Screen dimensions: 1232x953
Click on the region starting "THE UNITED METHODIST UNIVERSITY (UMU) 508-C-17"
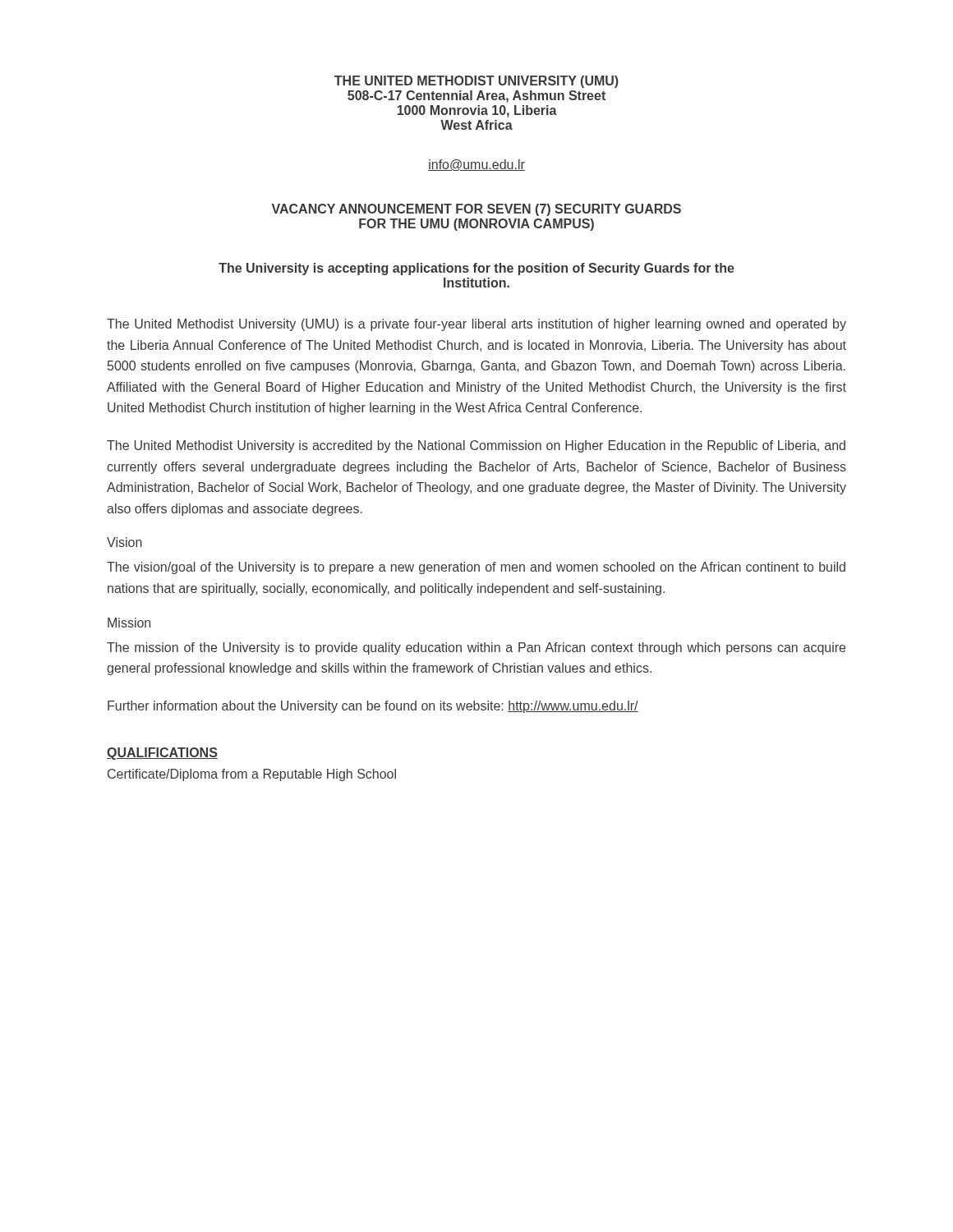click(476, 103)
